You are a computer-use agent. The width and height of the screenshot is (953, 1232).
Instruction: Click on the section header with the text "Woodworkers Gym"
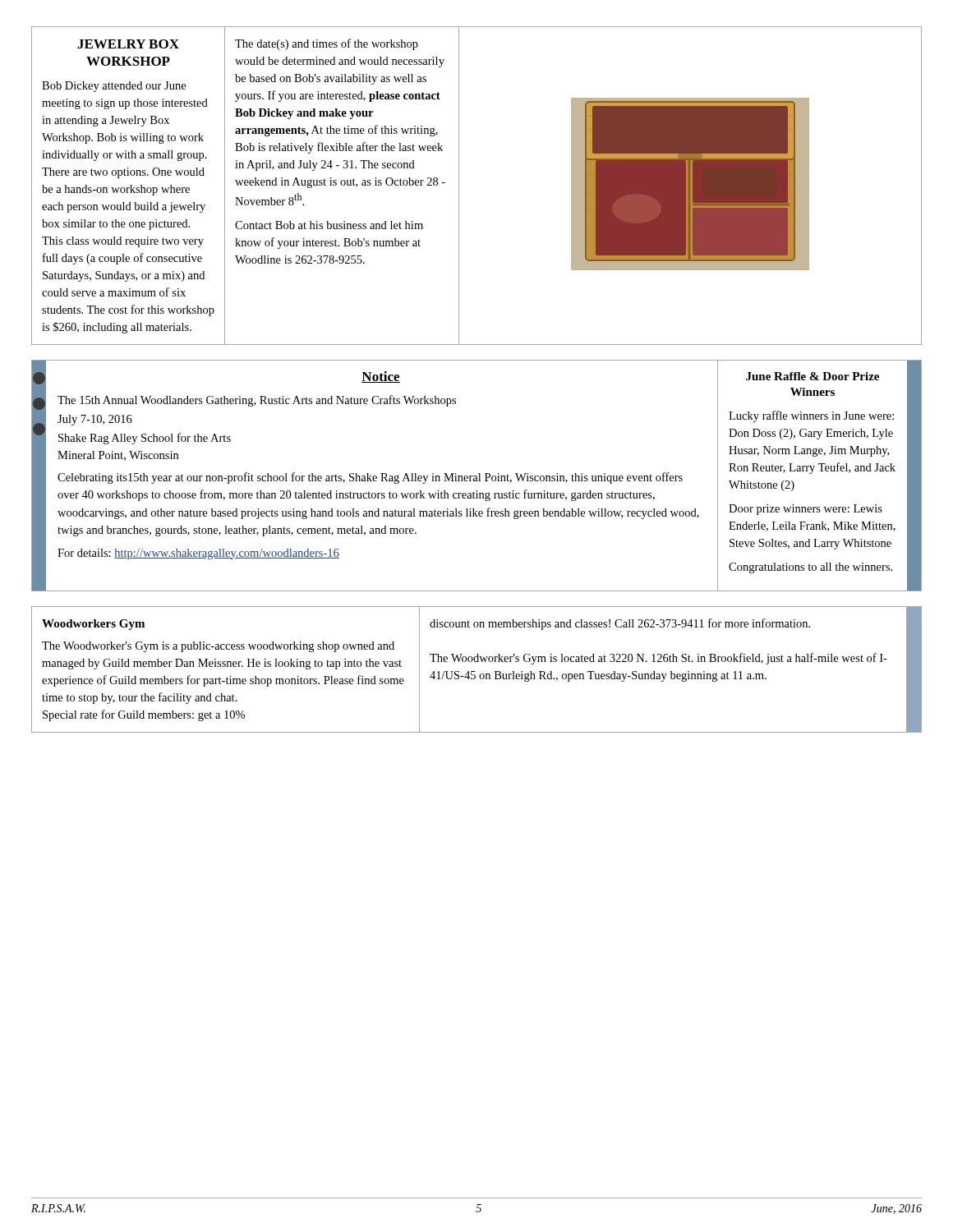(93, 623)
